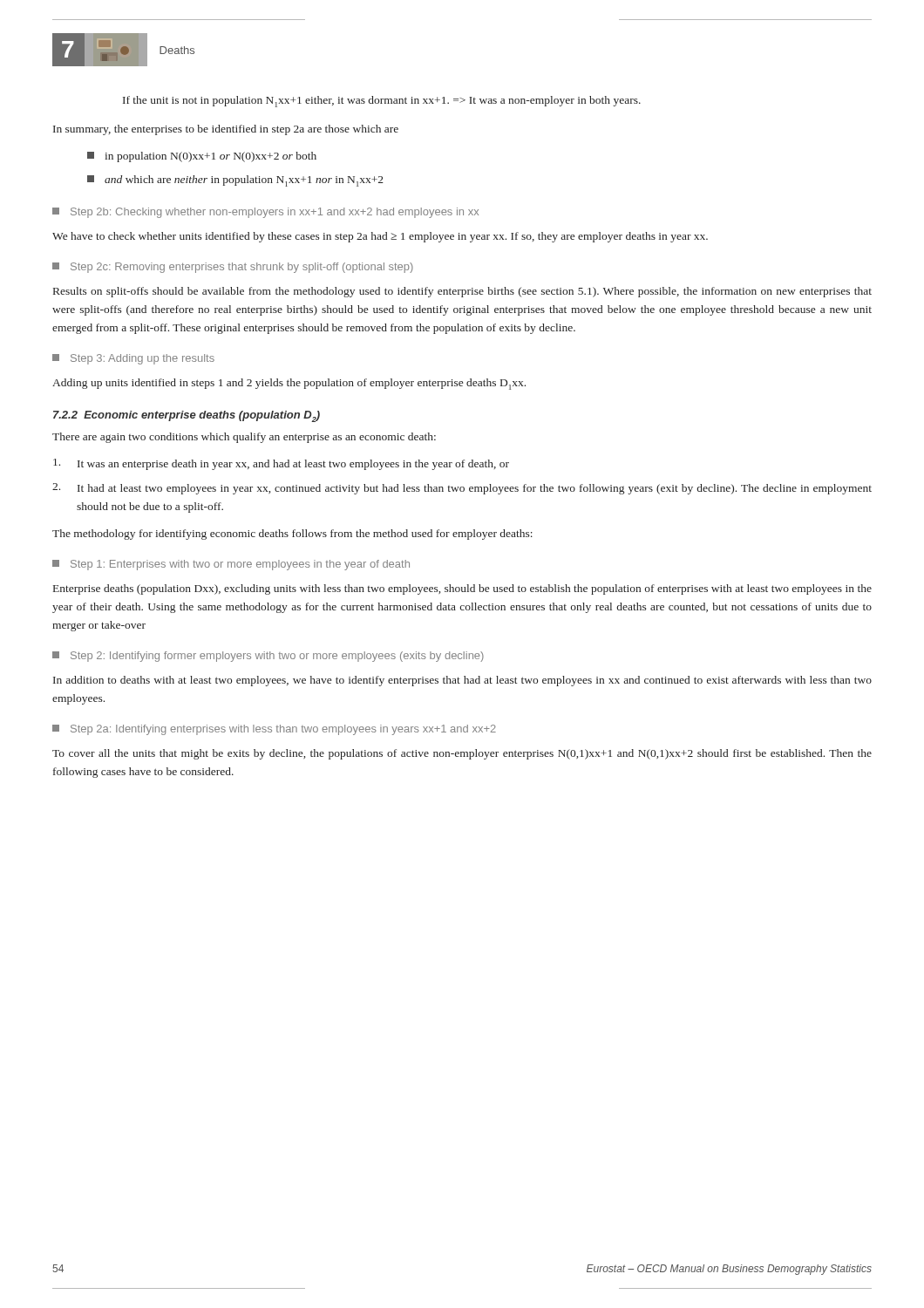
Task: Select the text block starting "Step 2: Identifying former"
Action: (x=268, y=656)
